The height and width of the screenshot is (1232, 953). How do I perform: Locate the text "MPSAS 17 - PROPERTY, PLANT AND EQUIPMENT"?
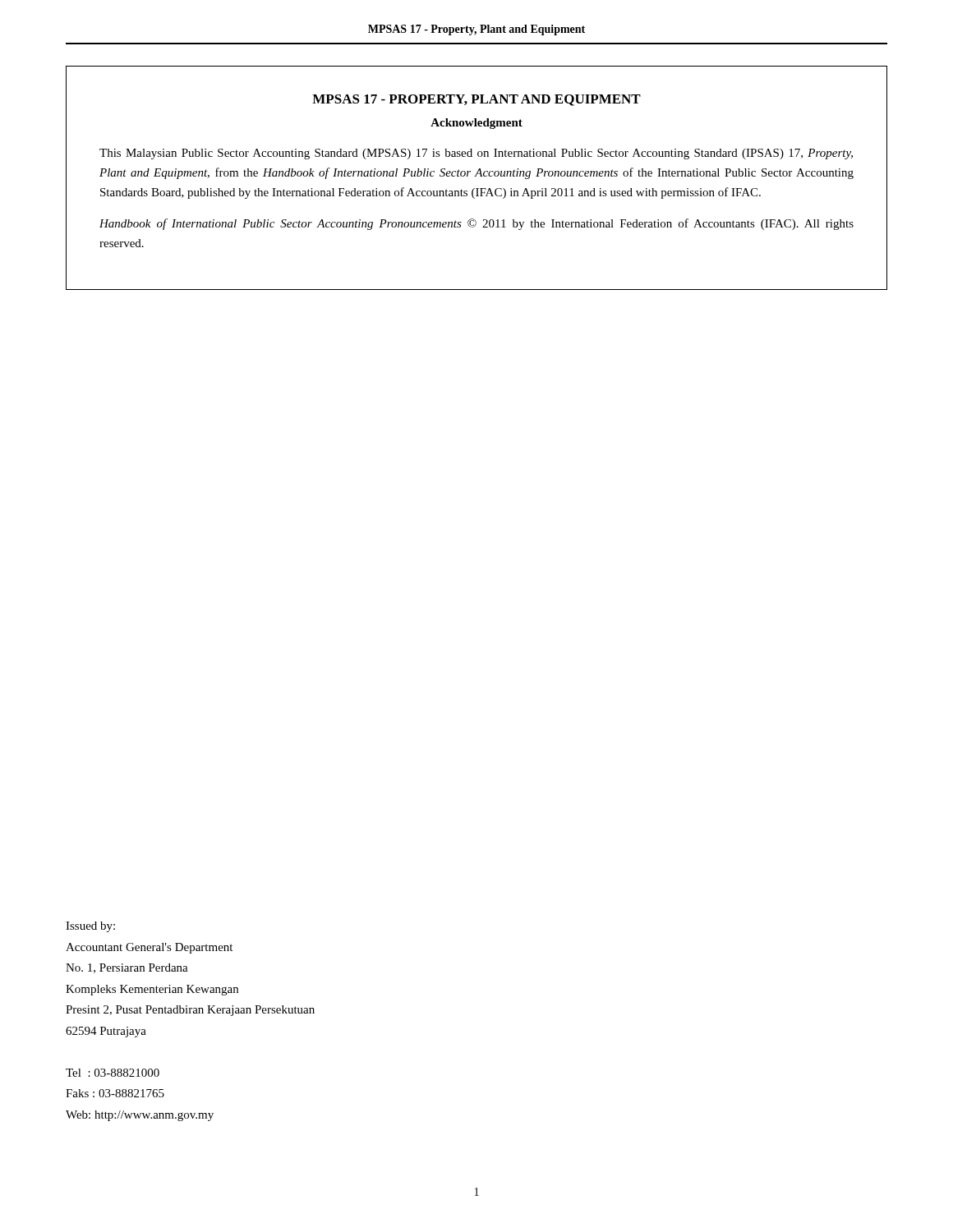pyautogui.click(x=476, y=99)
